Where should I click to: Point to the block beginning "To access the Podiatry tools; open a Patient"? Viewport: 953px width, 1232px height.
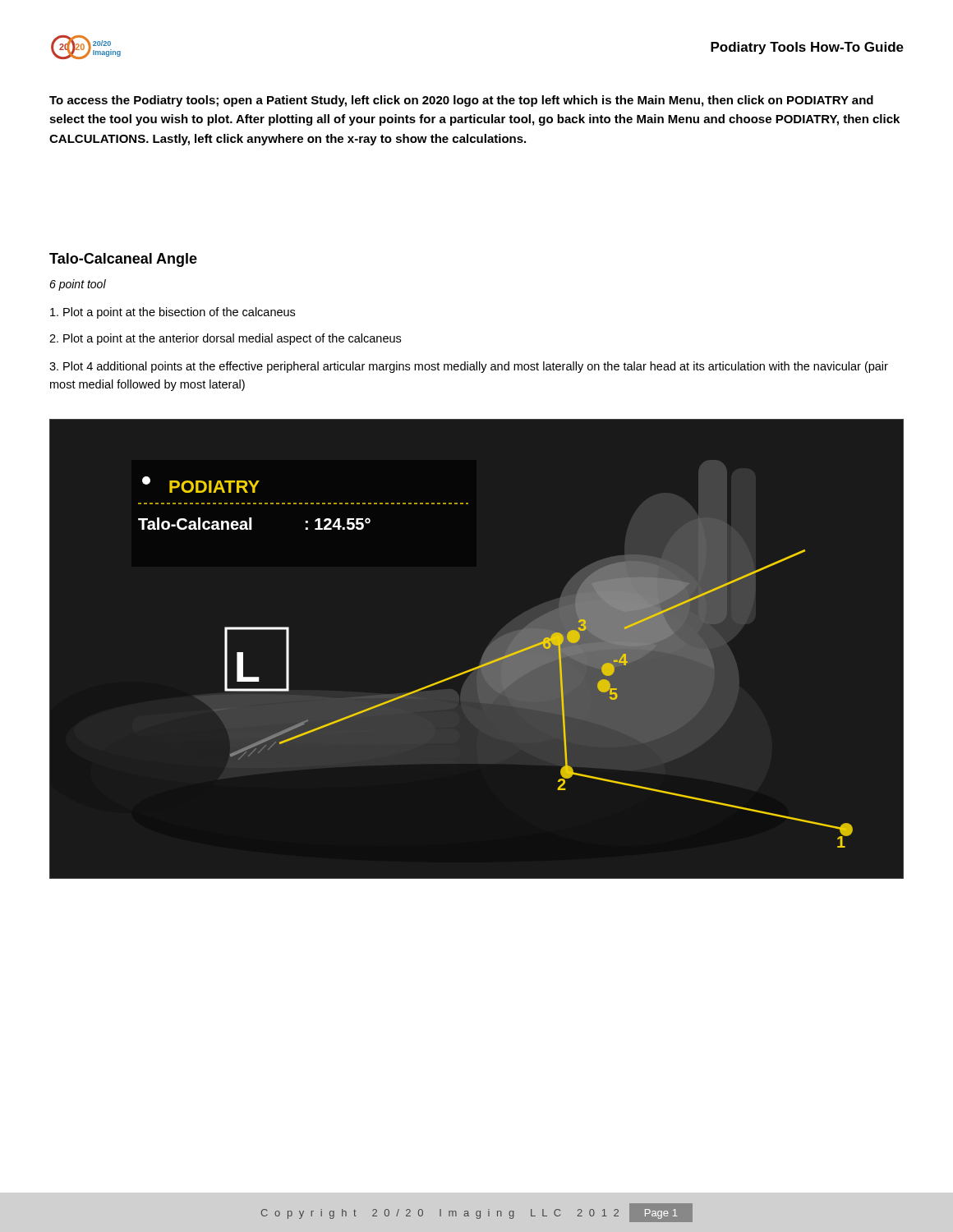(475, 119)
